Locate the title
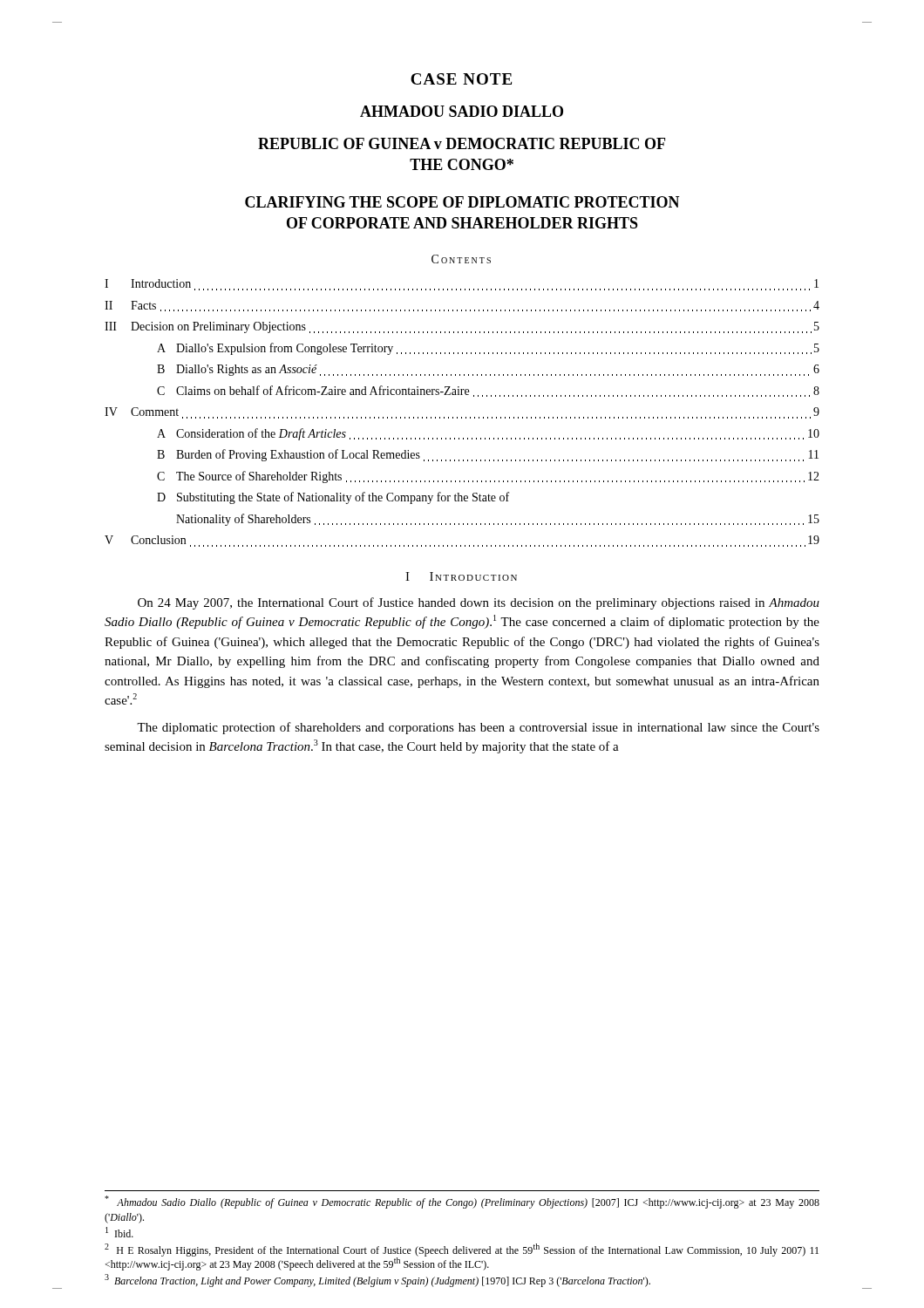This screenshot has width=924, height=1308. [462, 79]
